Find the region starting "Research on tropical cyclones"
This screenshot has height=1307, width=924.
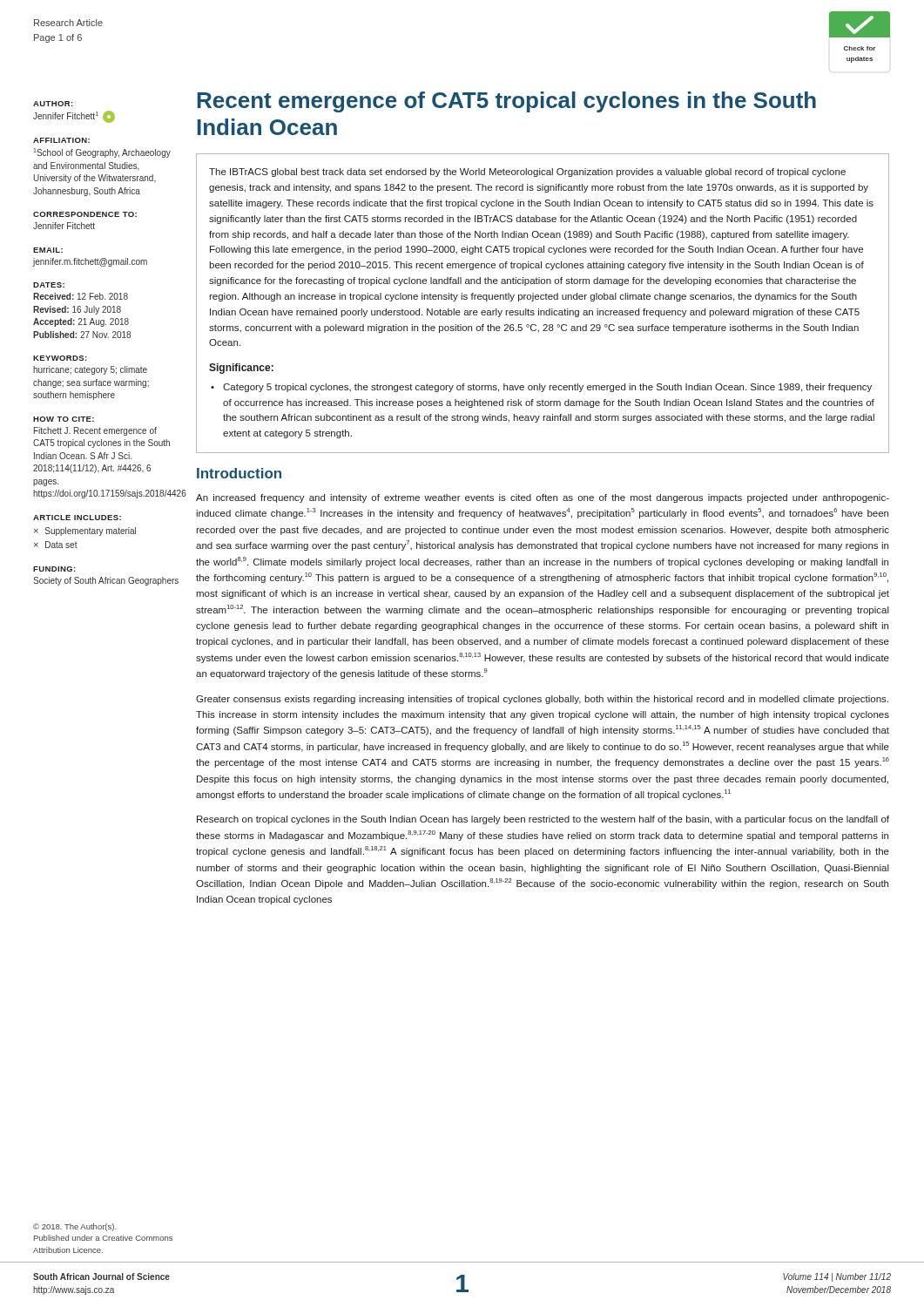(x=543, y=859)
